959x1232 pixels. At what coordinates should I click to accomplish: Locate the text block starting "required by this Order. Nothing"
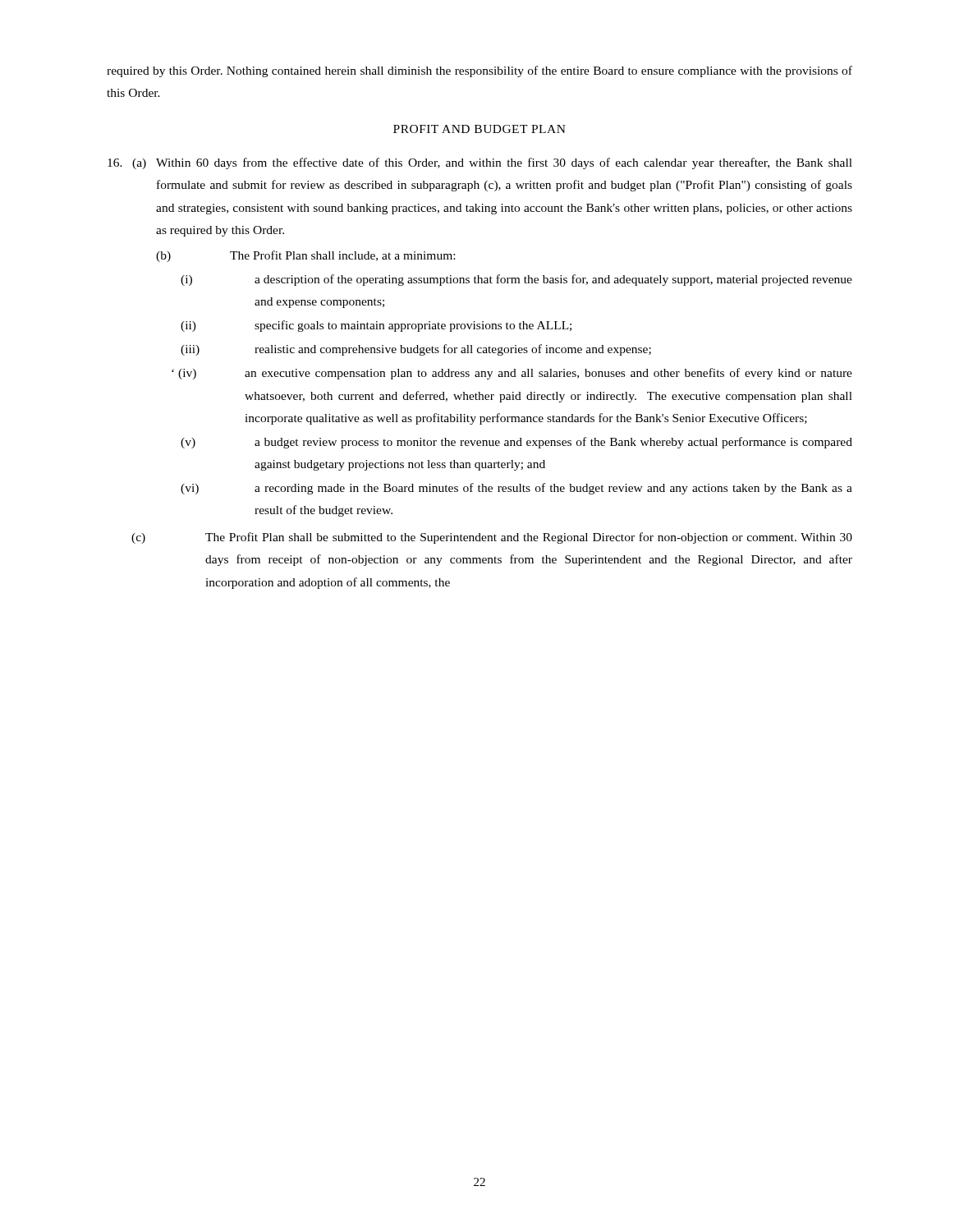click(x=480, y=81)
